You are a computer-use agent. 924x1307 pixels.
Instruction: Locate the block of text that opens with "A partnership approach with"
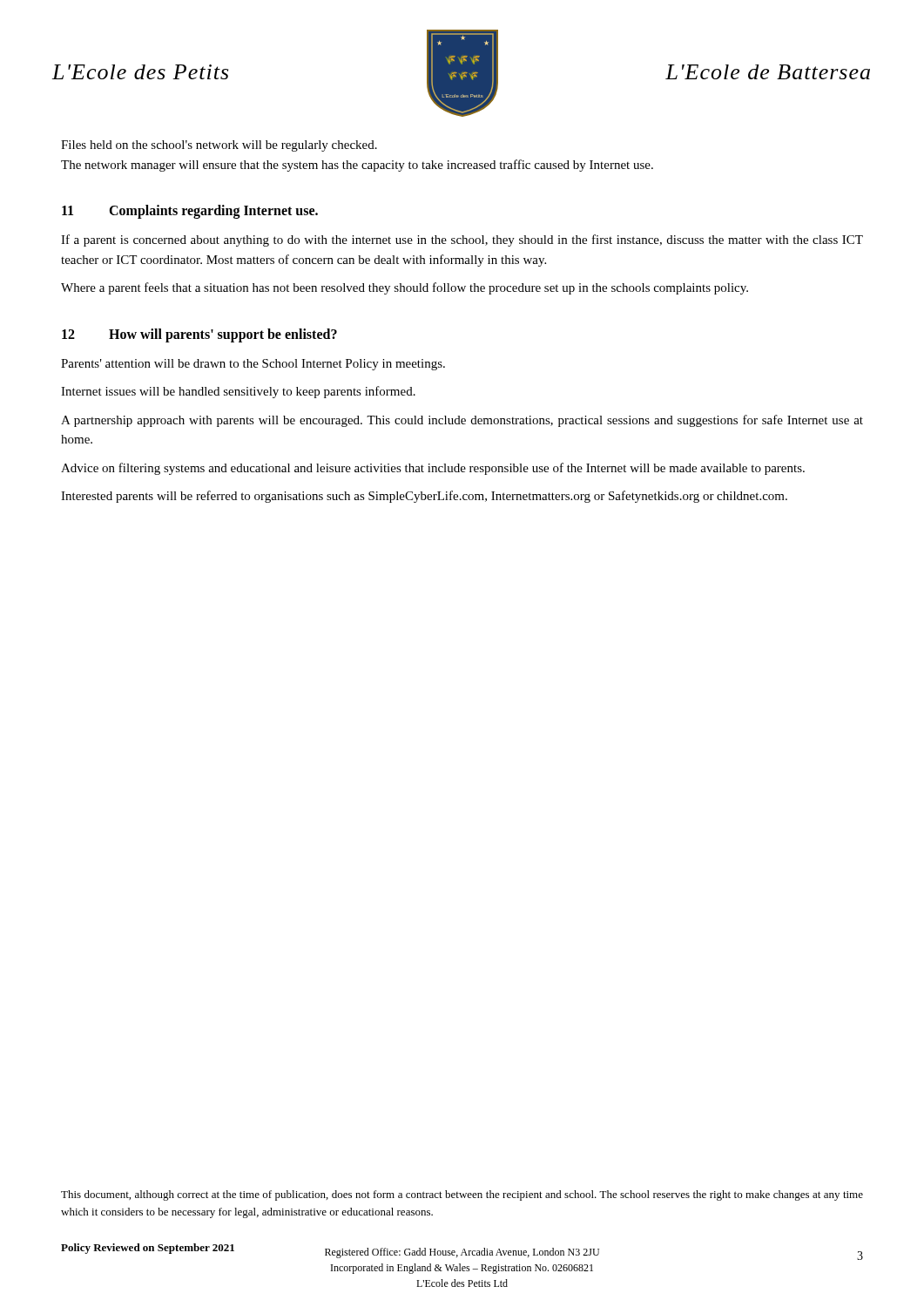coord(462,429)
